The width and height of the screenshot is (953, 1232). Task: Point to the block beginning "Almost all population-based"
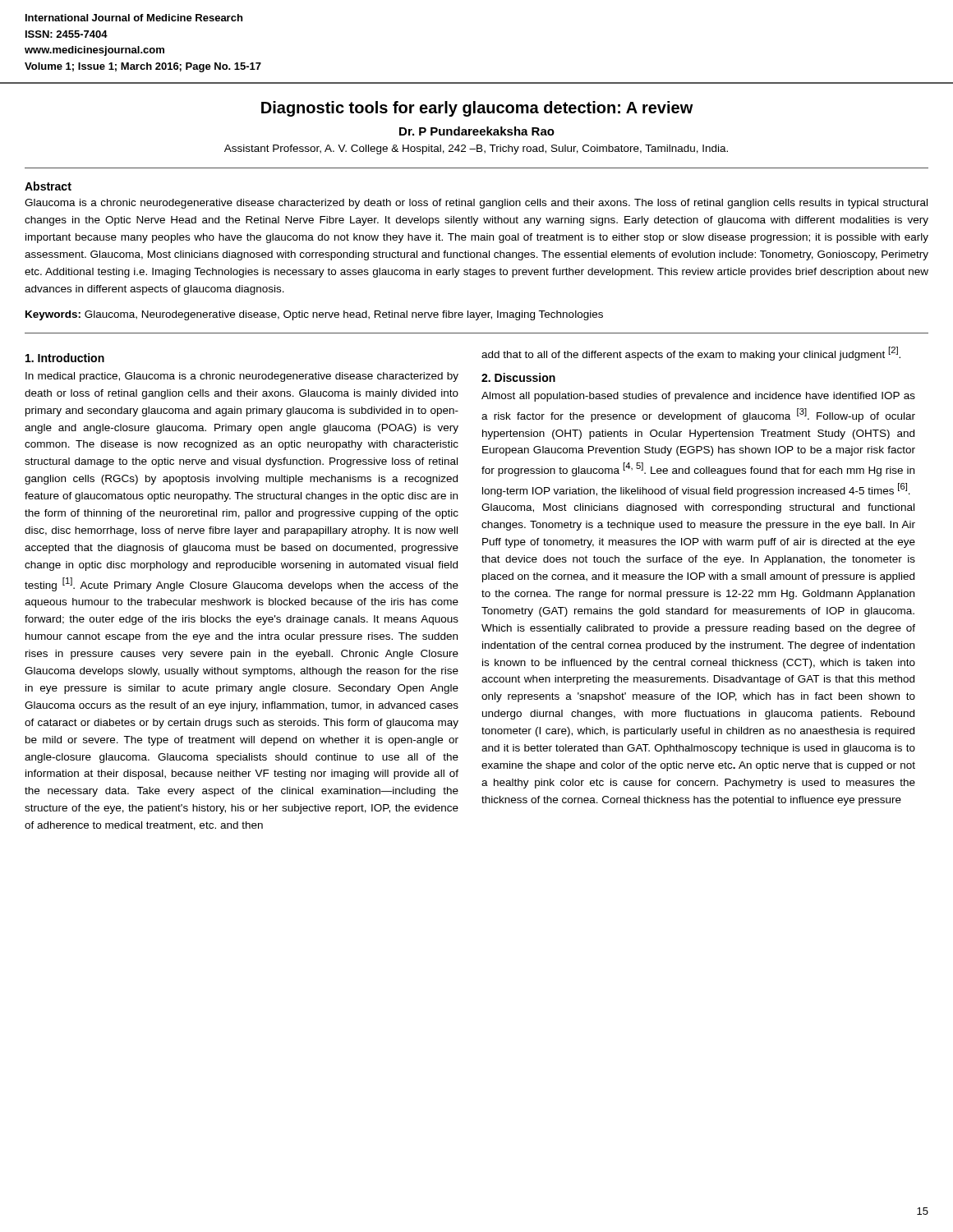pos(698,598)
